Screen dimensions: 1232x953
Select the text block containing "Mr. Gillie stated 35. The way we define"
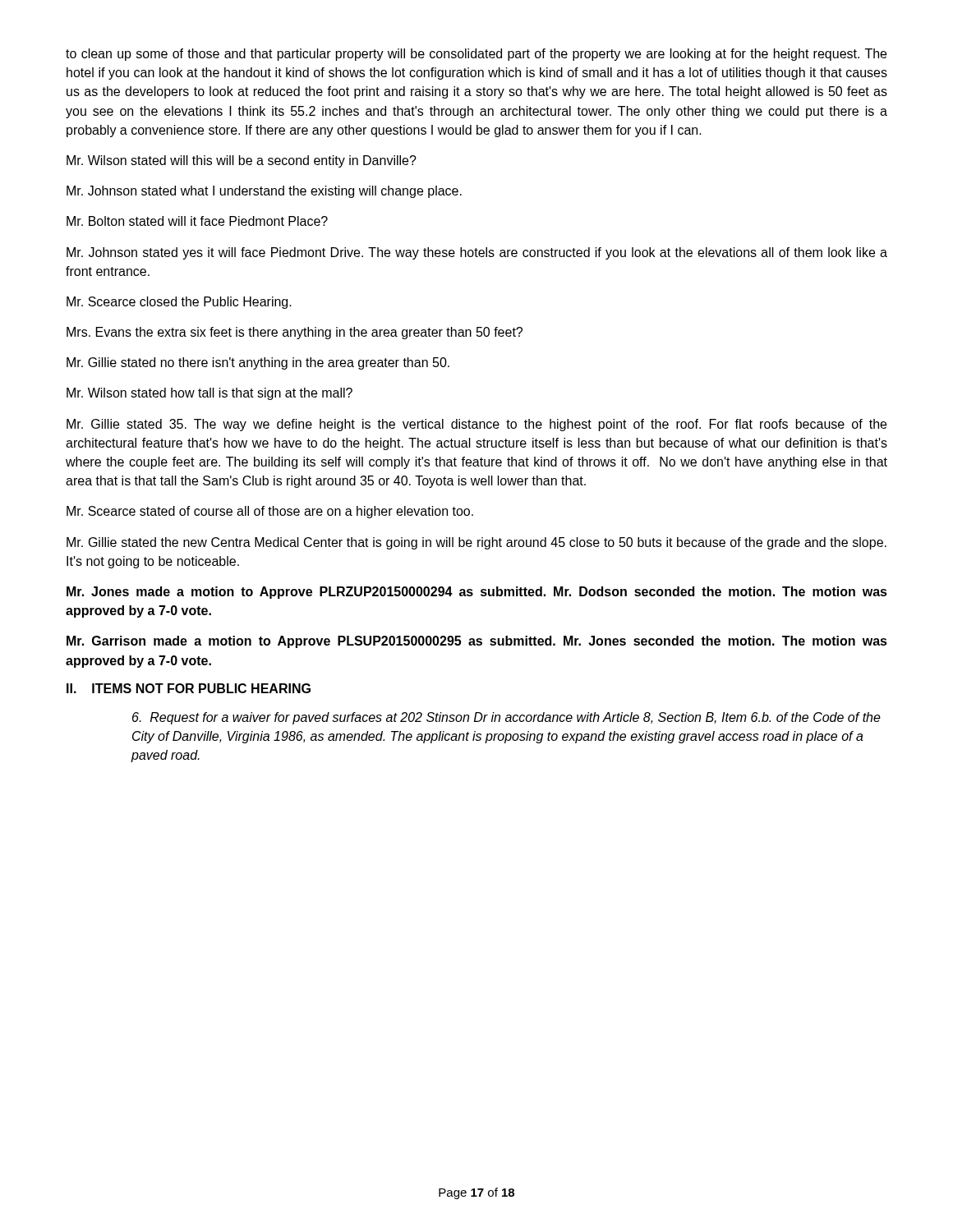476,452
